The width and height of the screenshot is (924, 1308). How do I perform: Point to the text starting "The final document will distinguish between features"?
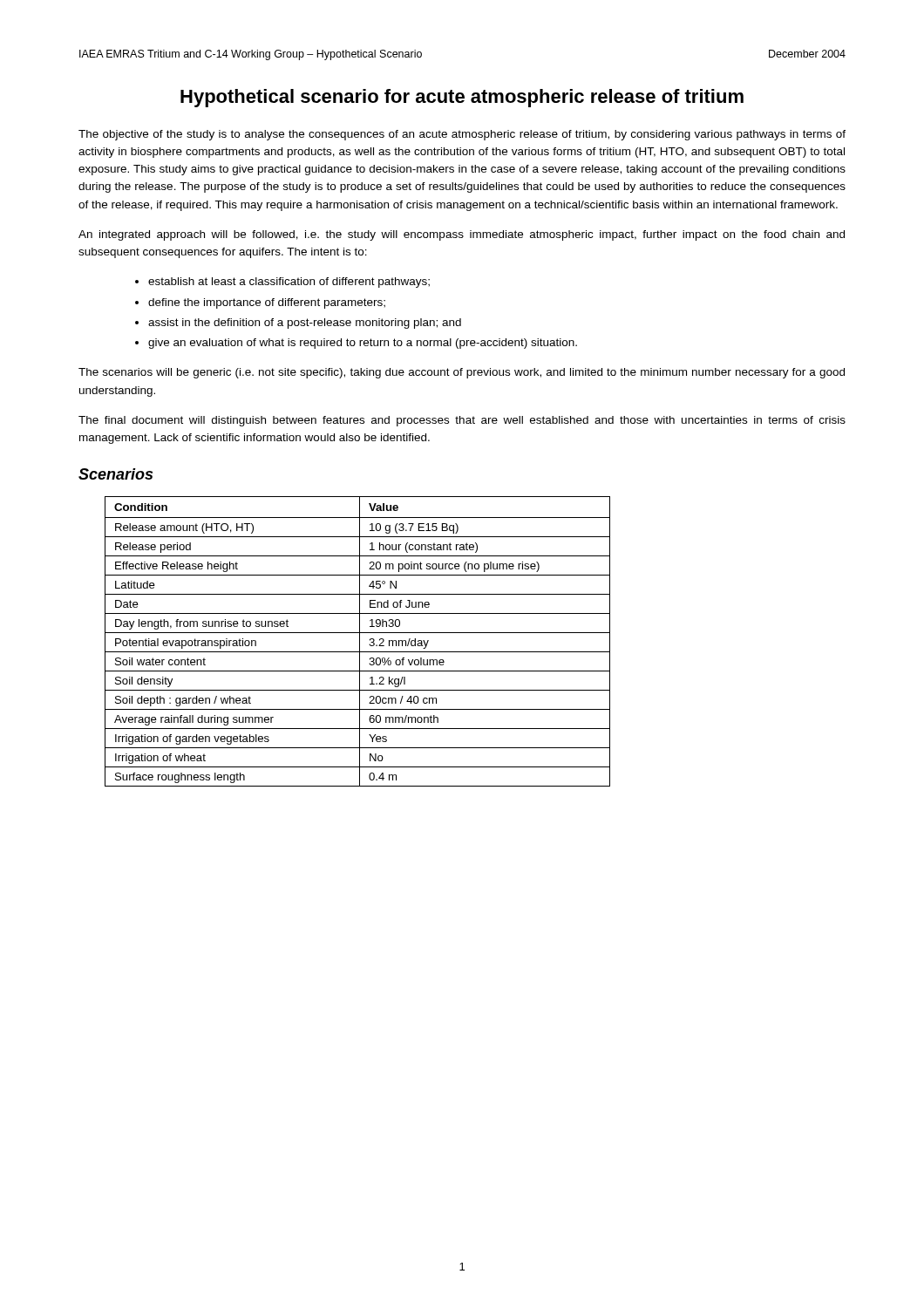[462, 429]
